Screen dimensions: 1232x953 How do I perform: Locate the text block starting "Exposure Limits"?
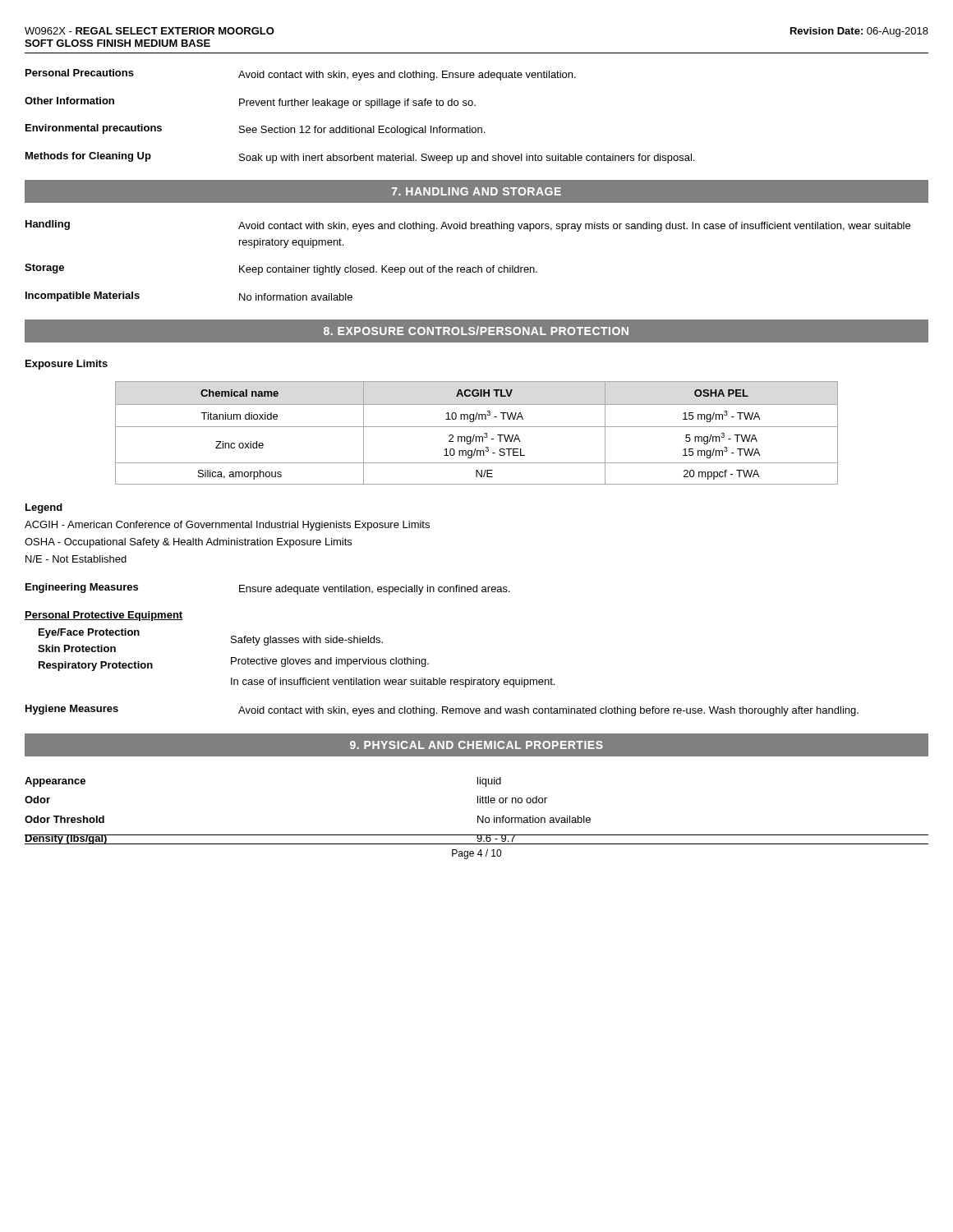coord(66,363)
